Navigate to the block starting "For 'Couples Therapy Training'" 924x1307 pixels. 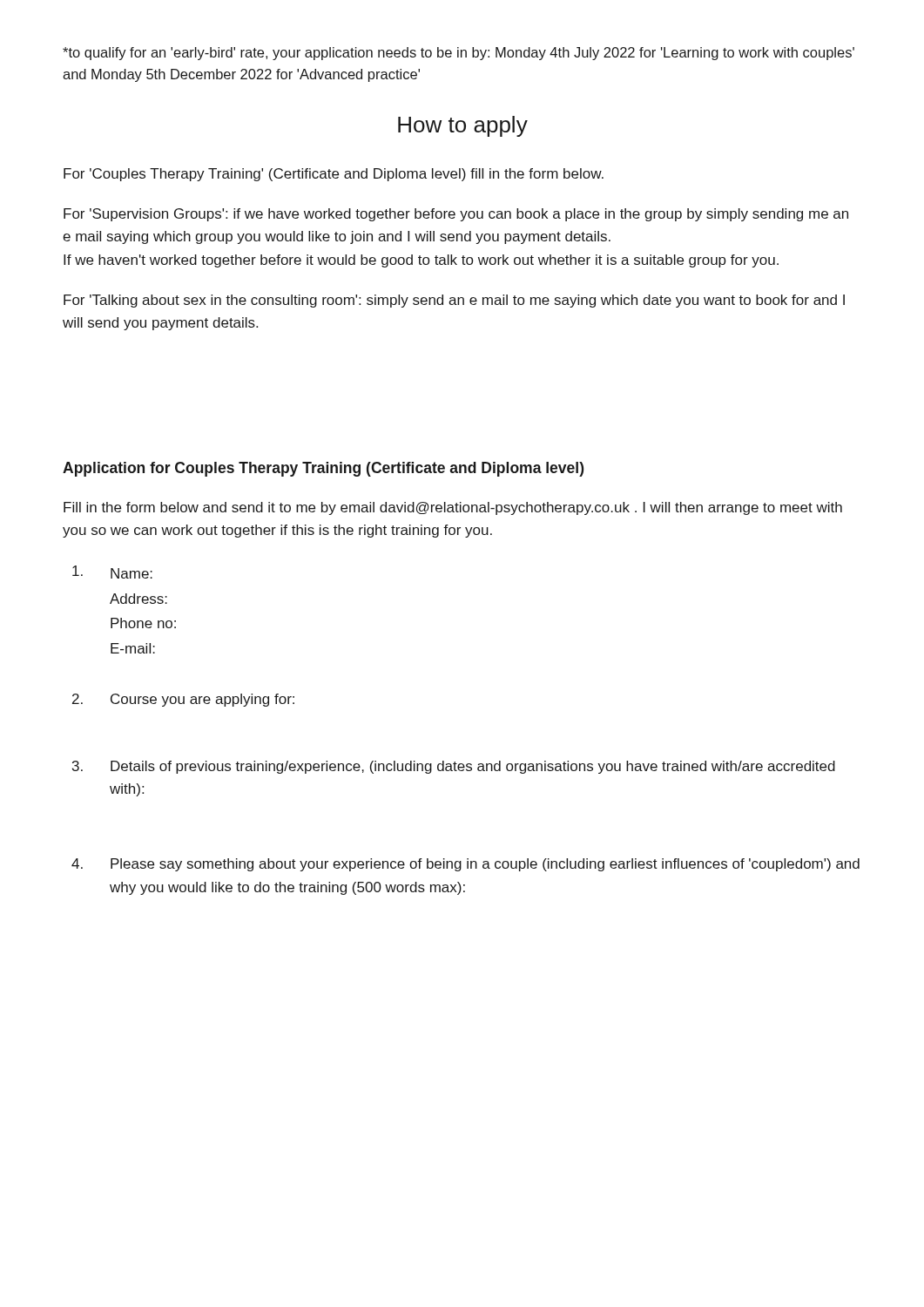pos(334,173)
